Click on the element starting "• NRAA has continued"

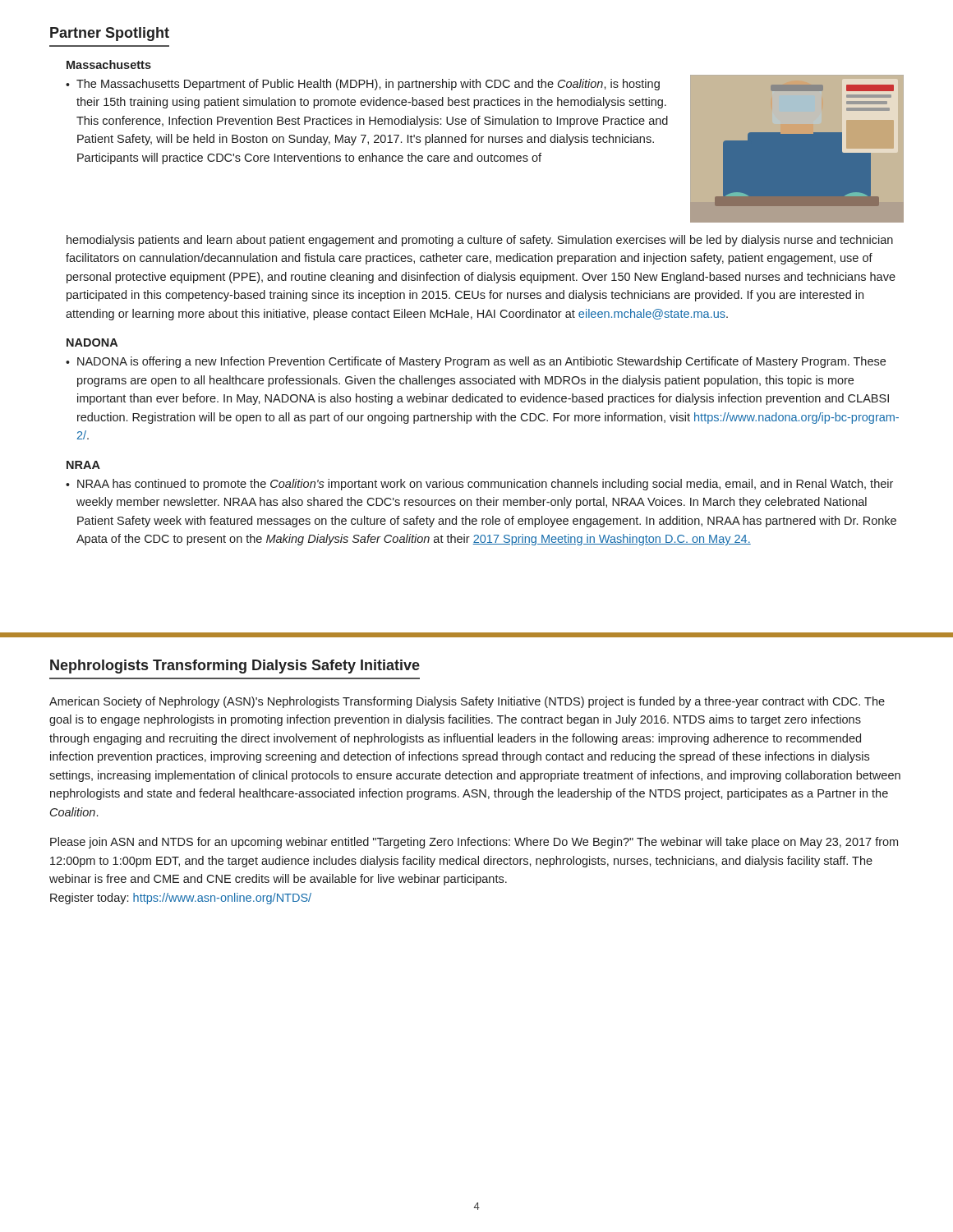485,511
